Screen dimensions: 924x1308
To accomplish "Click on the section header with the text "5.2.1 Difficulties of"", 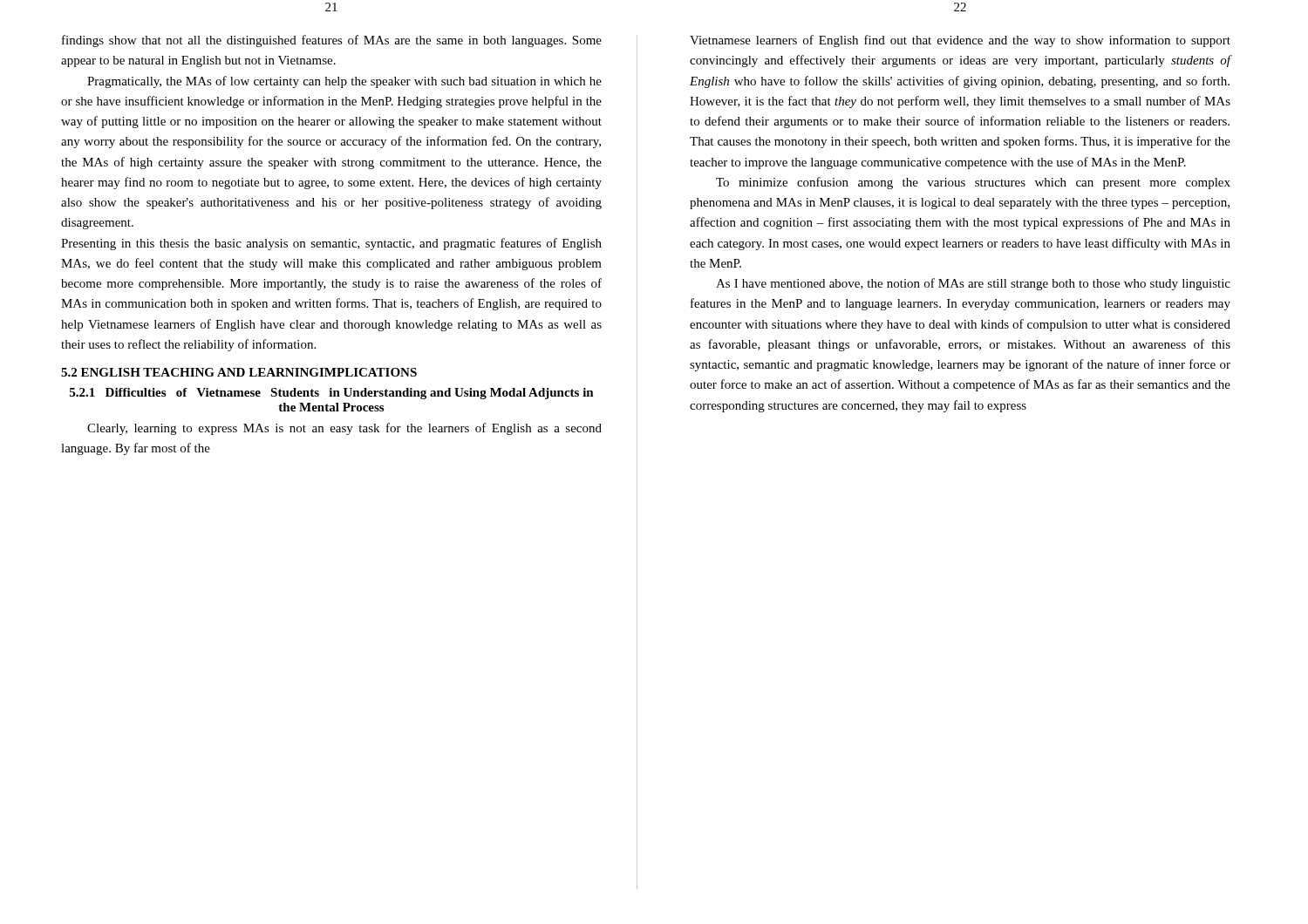I will pos(331,400).
